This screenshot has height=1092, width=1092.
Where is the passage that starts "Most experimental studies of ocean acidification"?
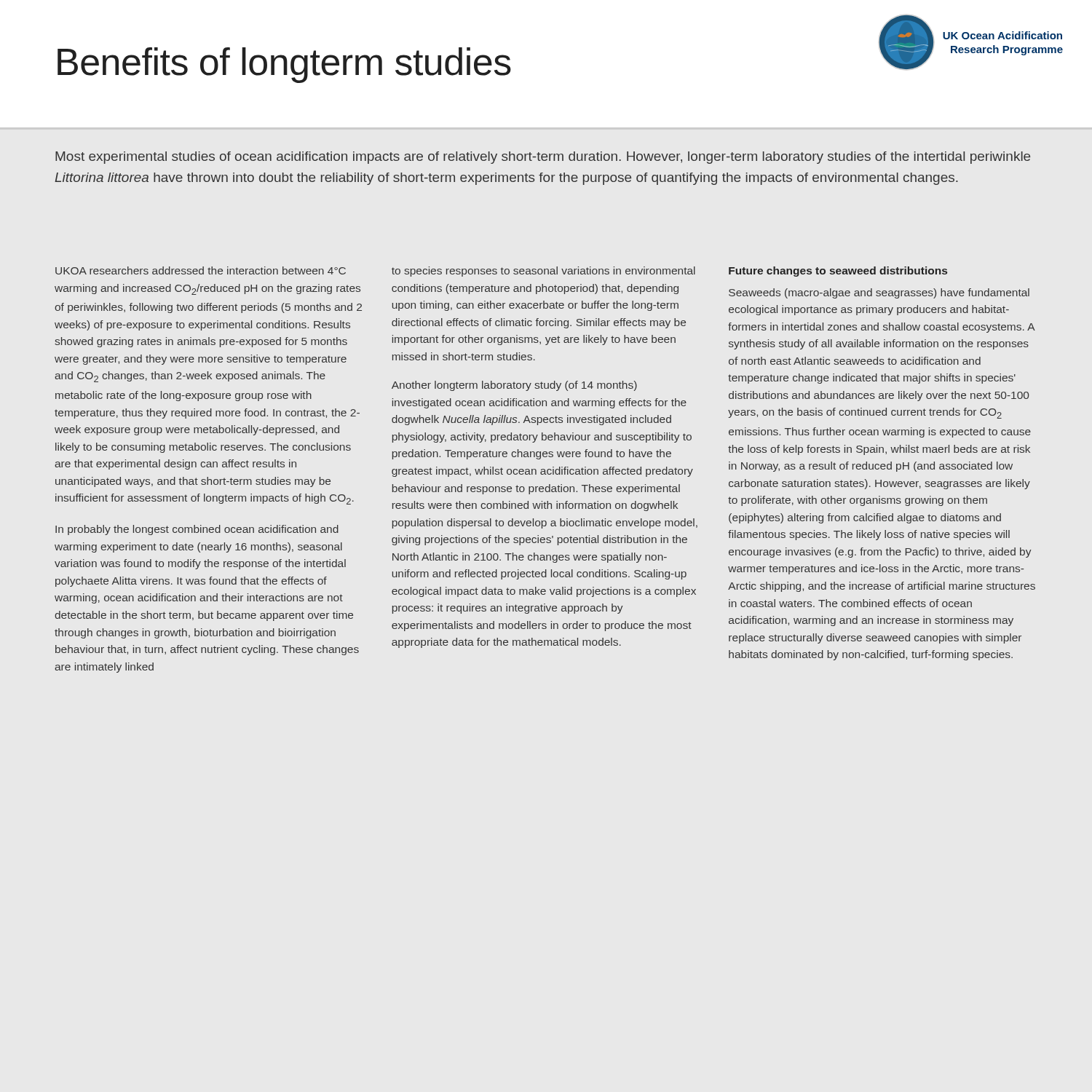coord(543,167)
